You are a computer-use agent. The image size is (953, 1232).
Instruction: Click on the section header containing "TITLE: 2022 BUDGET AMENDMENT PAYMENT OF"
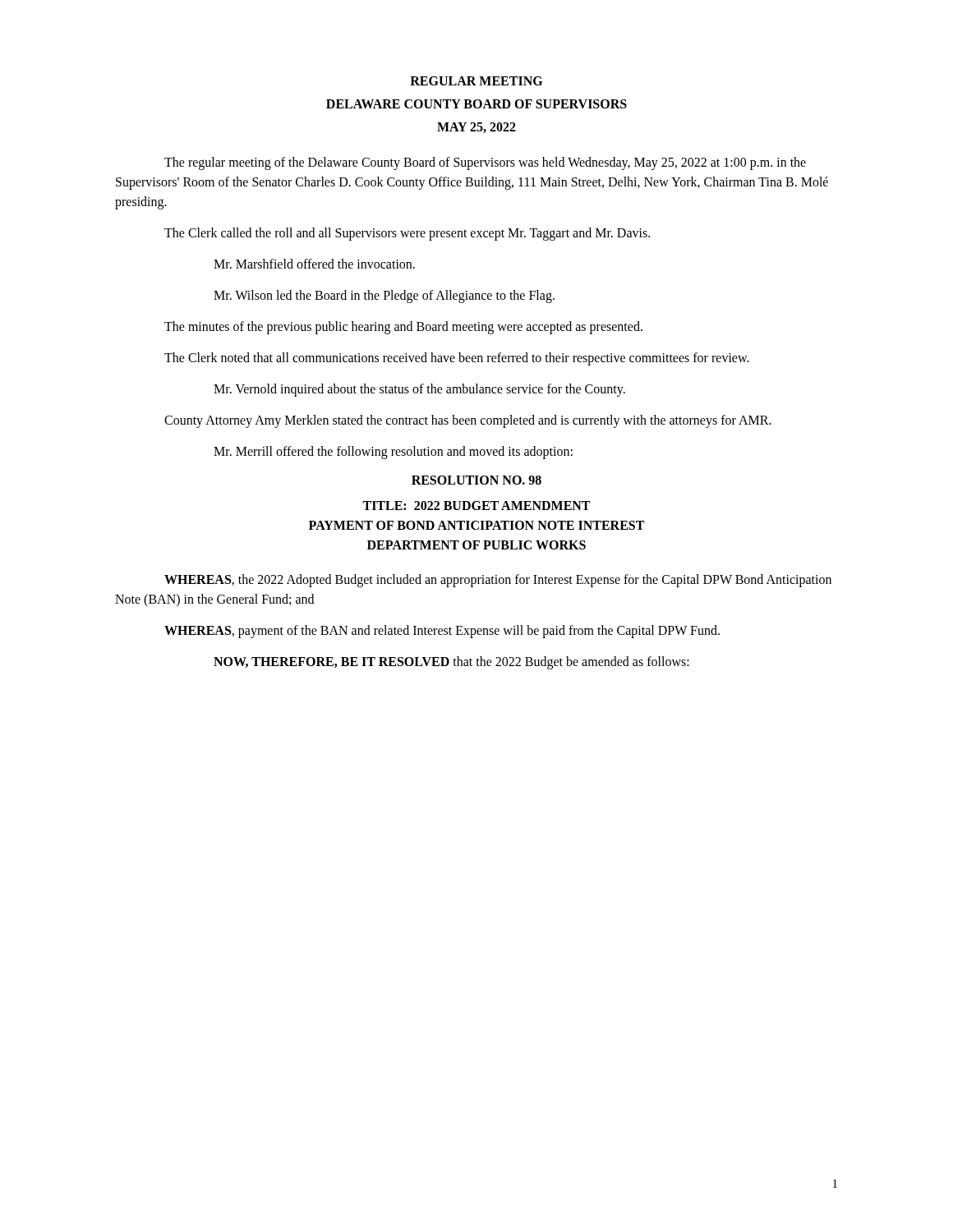point(476,525)
